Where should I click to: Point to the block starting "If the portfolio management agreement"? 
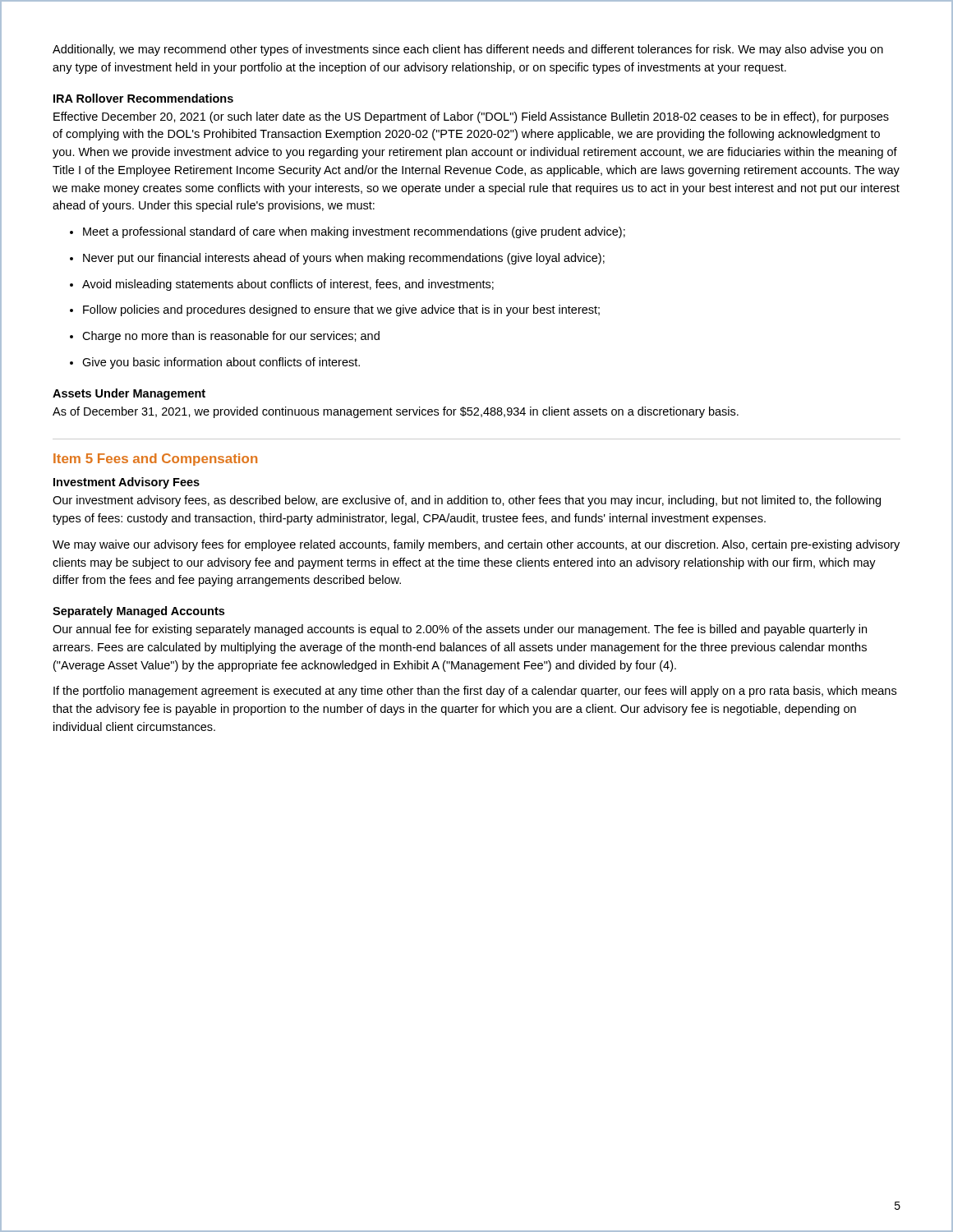pyautogui.click(x=476, y=710)
